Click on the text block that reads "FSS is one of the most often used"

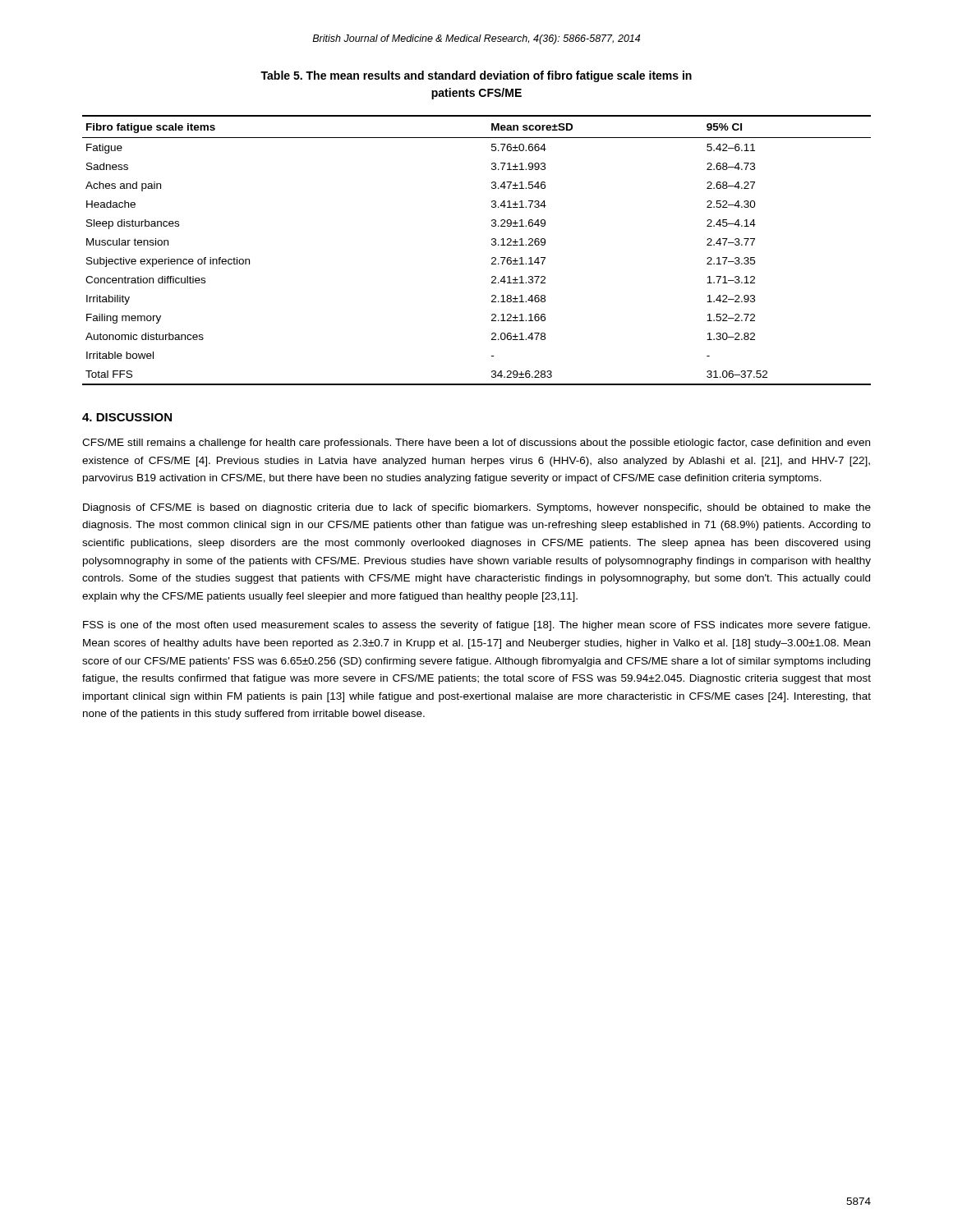(x=476, y=669)
